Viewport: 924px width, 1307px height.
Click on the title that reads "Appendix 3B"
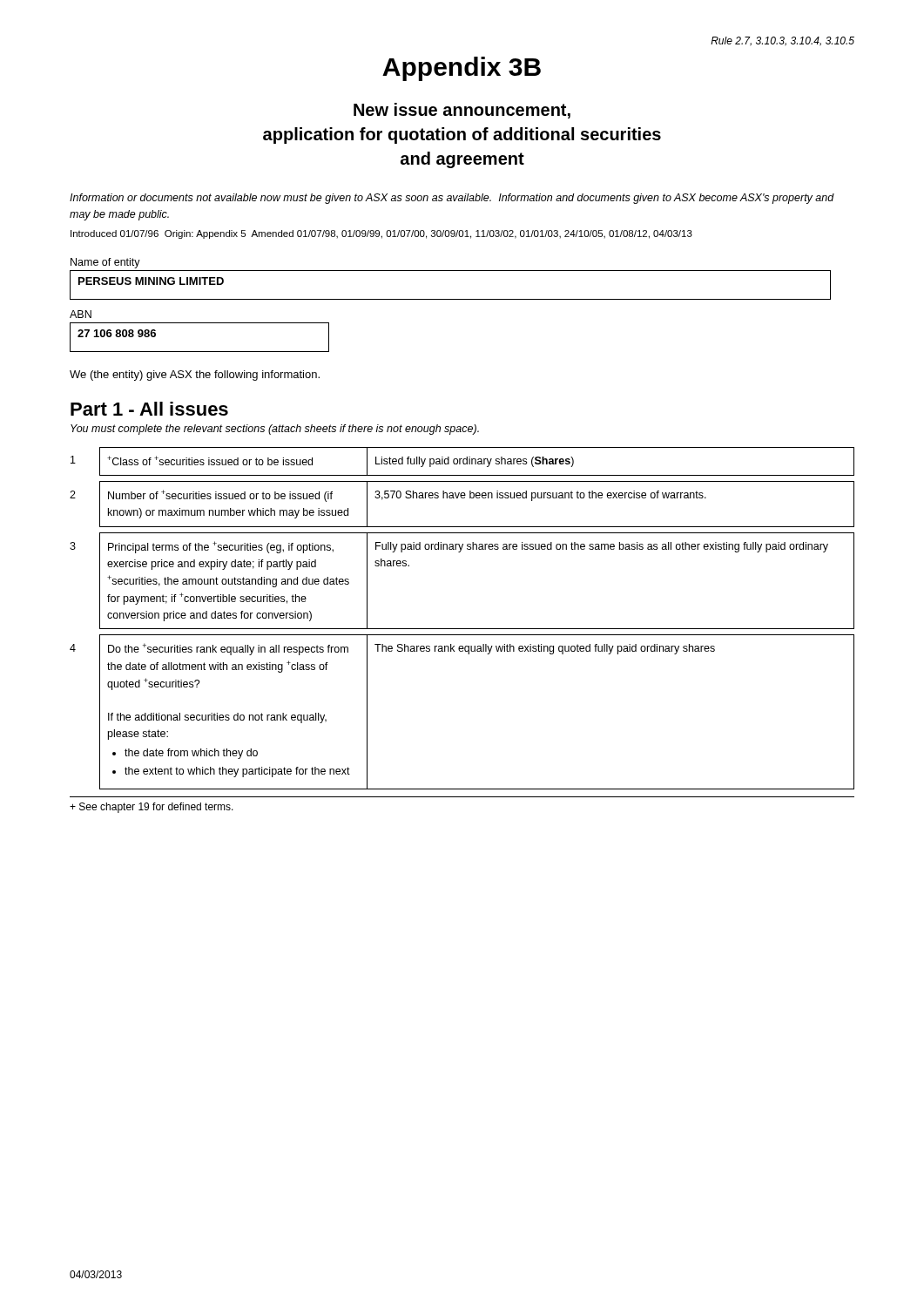[x=462, y=67]
